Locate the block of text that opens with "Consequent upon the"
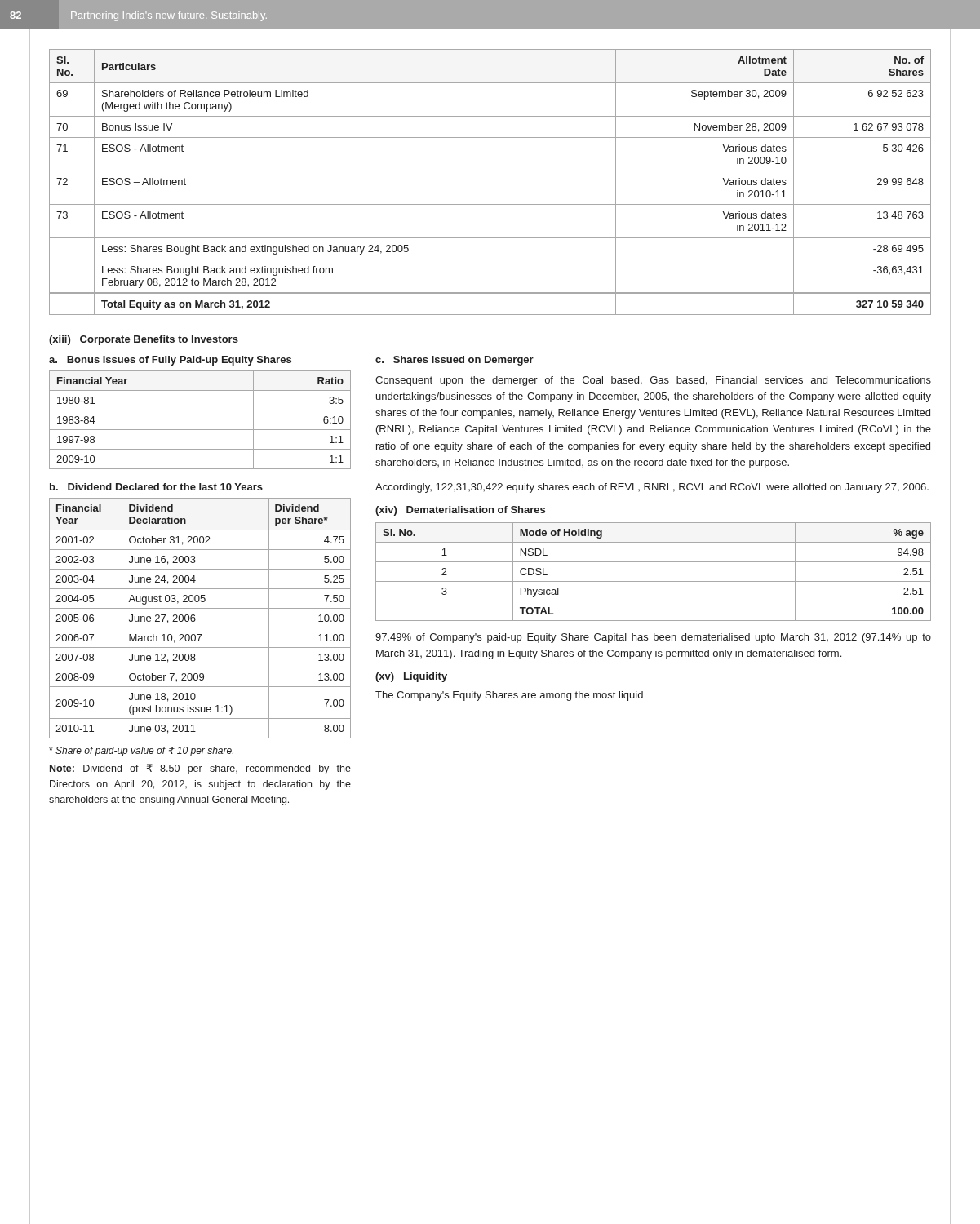The image size is (980, 1224). pos(653,421)
